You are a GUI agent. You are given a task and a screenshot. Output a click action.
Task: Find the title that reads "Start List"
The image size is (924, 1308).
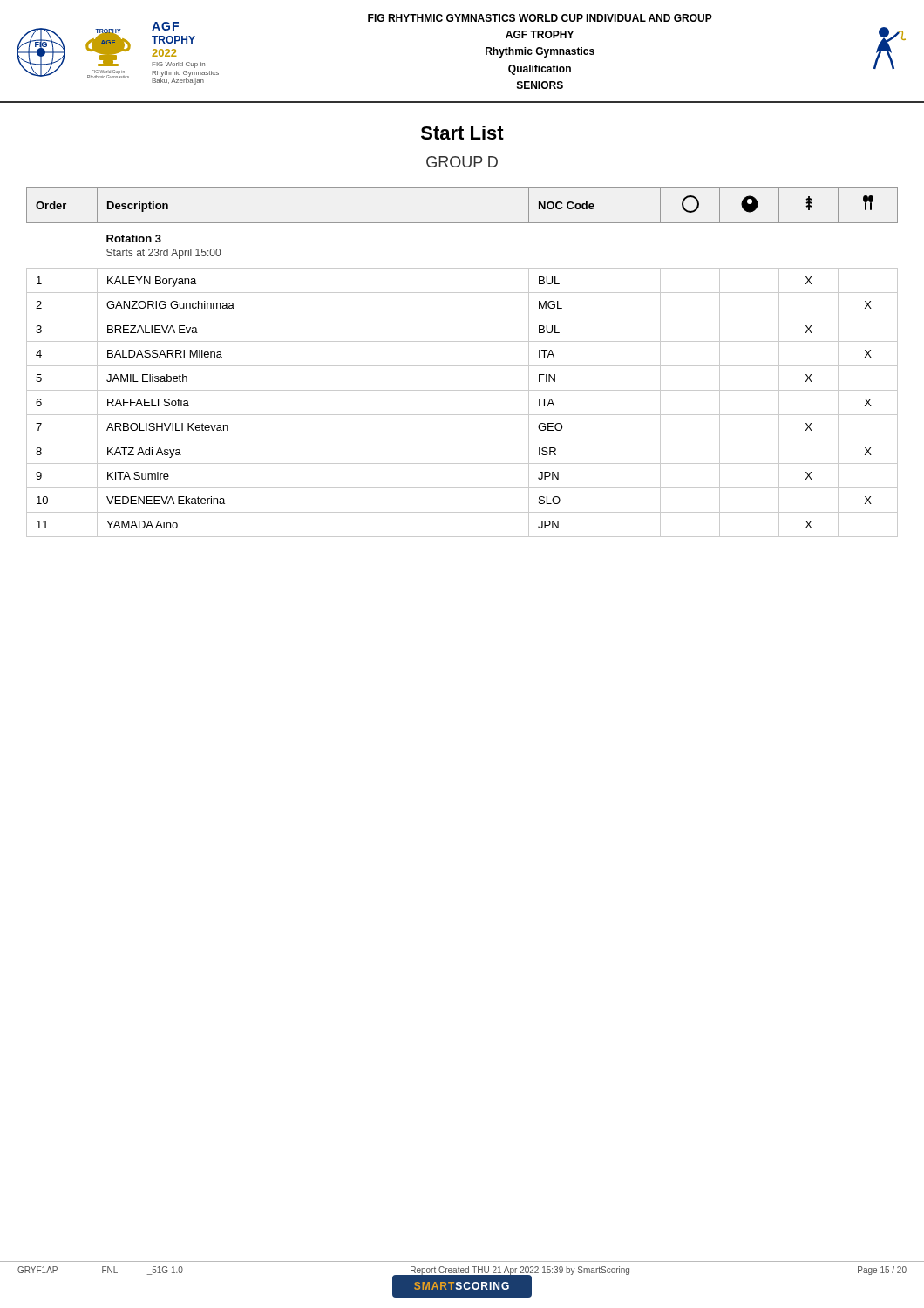(x=462, y=133)
